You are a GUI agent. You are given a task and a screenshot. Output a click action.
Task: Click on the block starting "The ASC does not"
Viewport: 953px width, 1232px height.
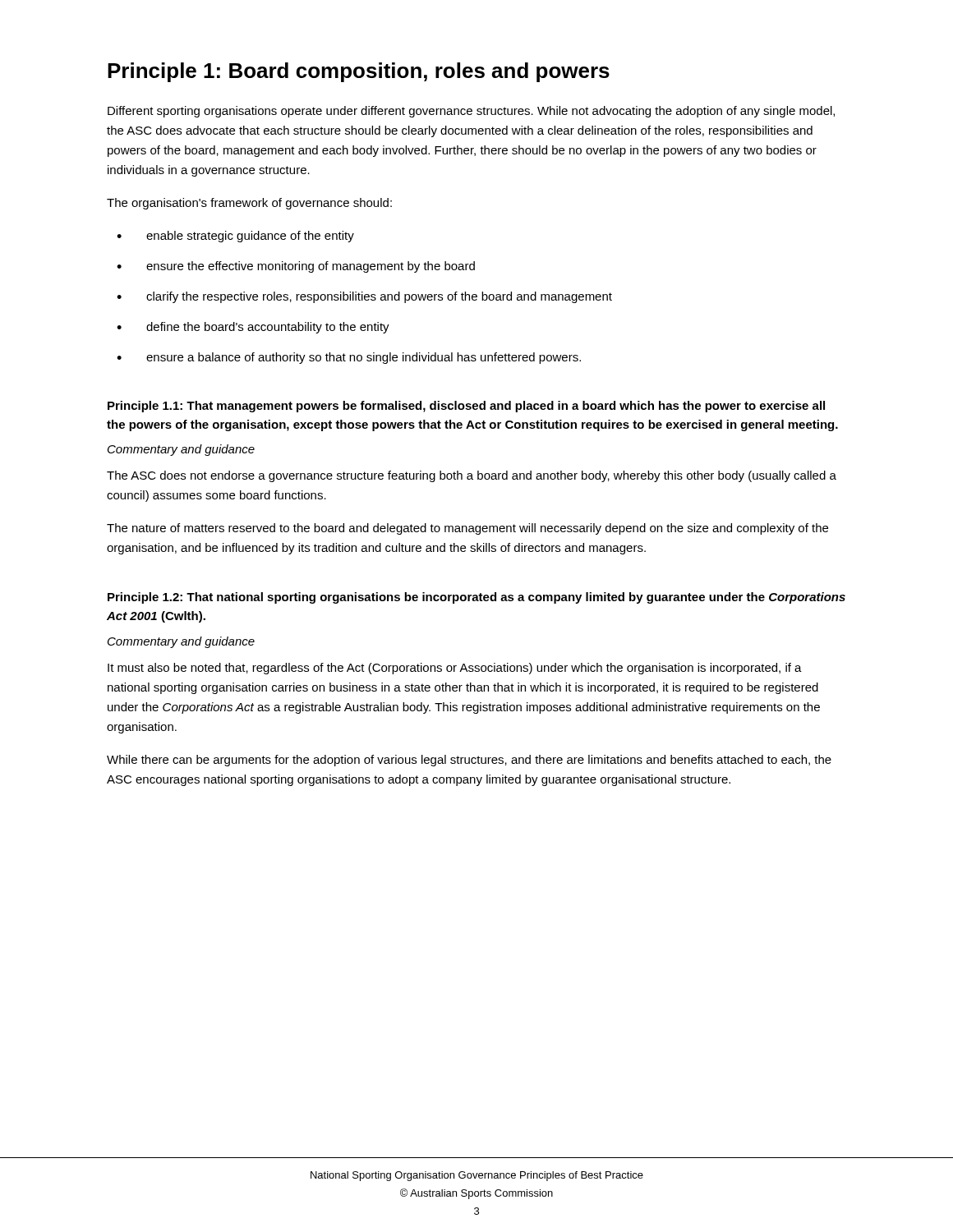(x=471, y=485)
